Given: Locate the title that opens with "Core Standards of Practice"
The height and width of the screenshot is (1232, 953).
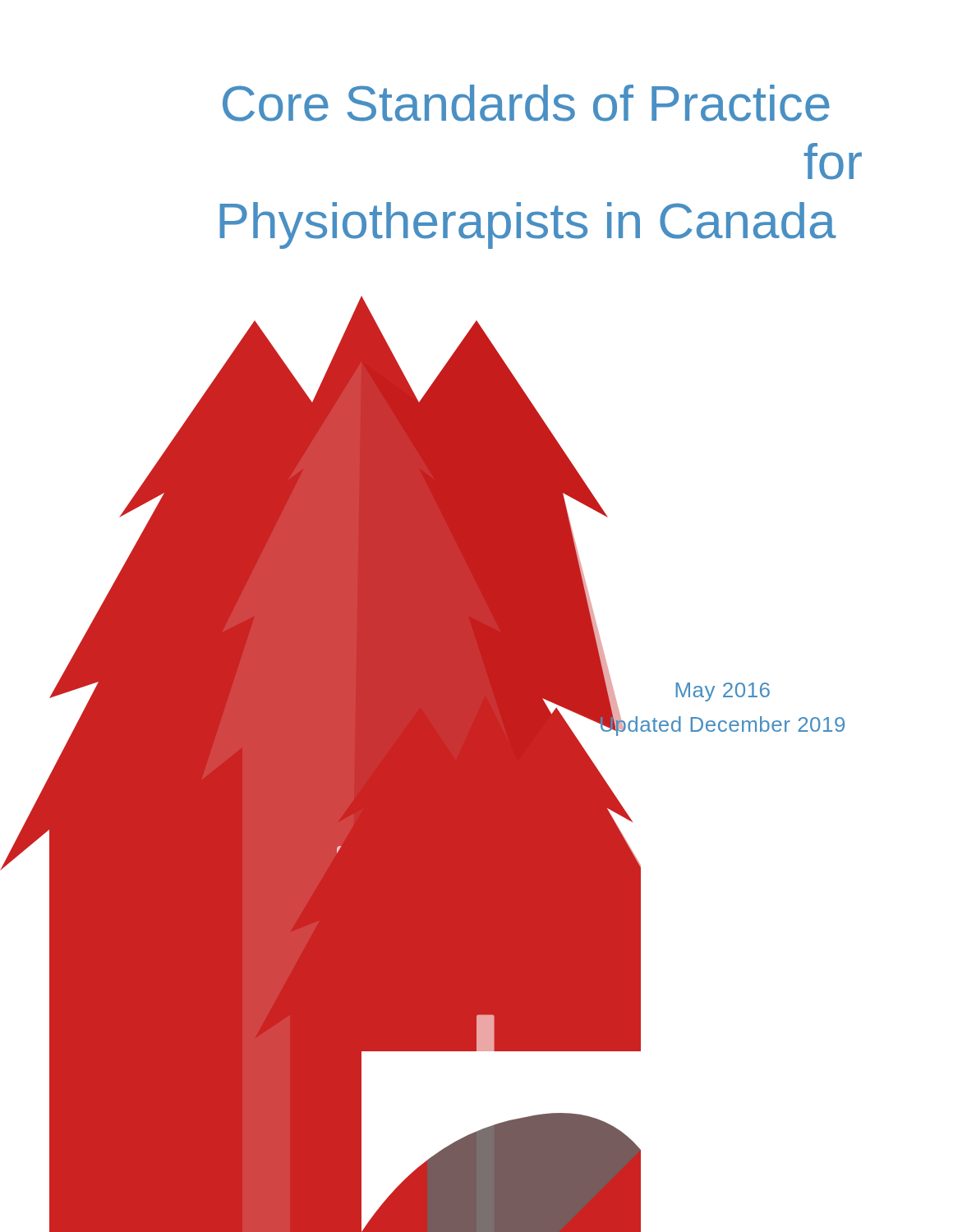Looking at the screenshot, I should 526,103.
